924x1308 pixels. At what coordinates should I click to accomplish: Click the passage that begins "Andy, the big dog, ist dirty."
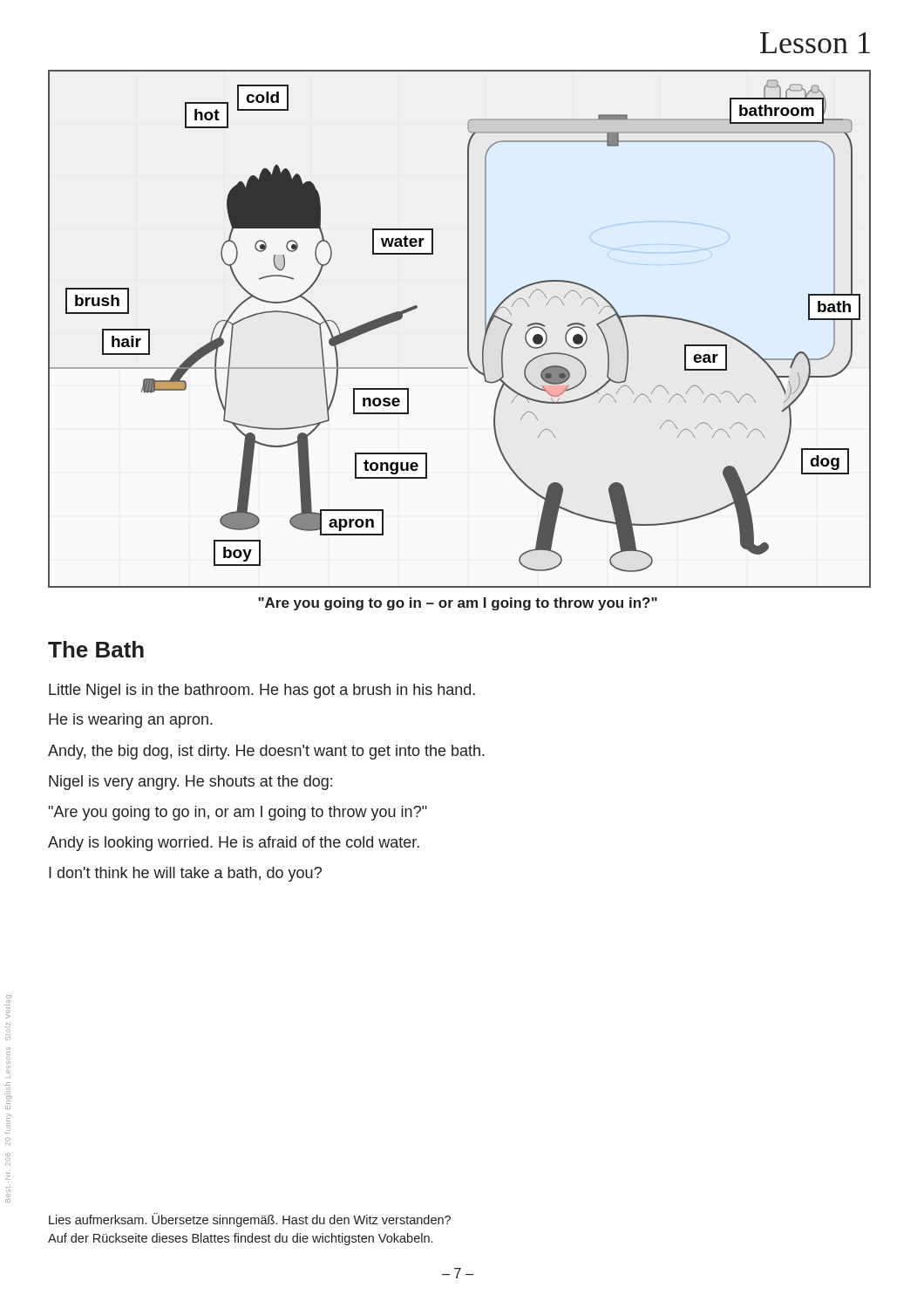coord(267,751)
